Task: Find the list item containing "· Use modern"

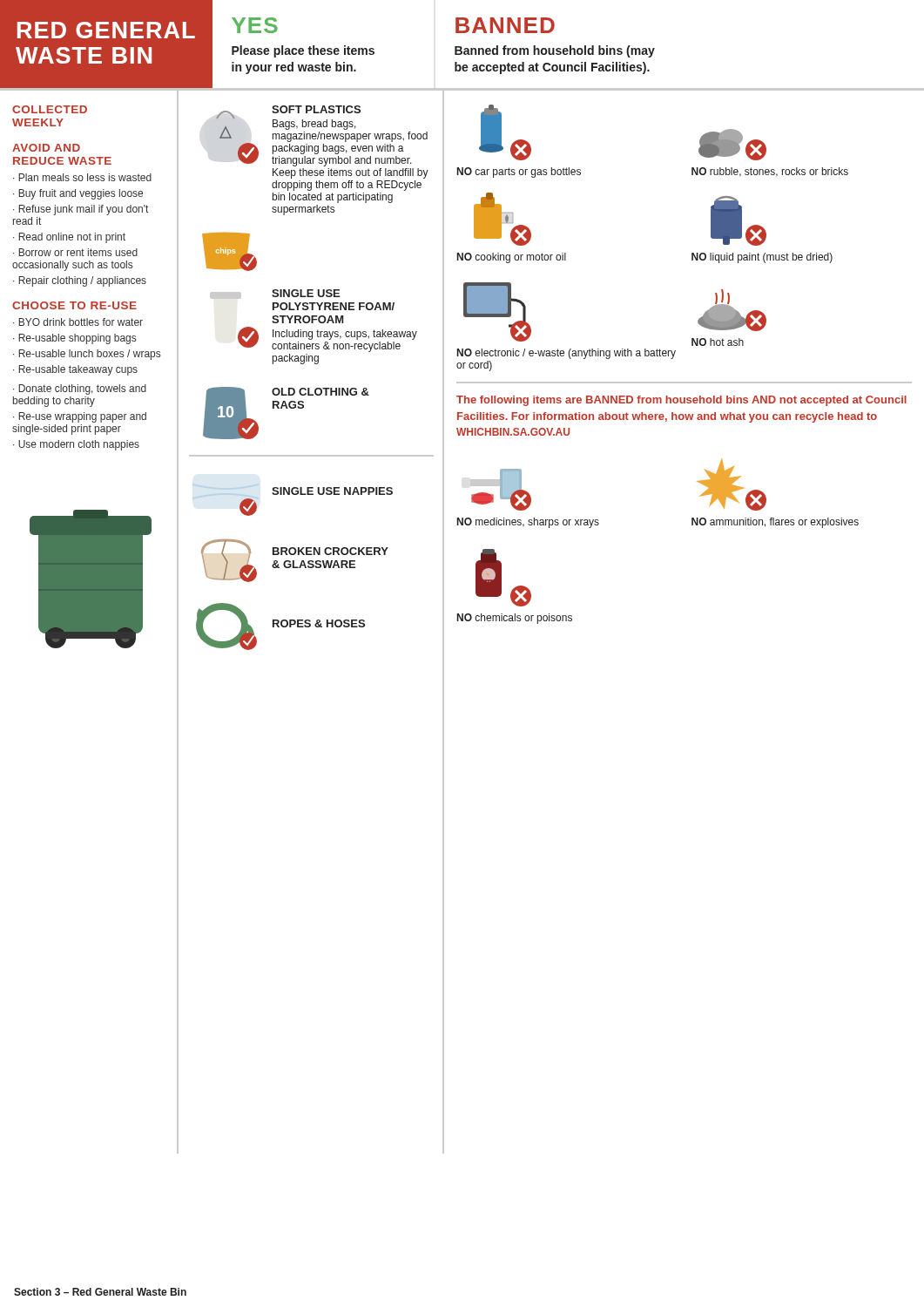Action: tap(76, 444)
